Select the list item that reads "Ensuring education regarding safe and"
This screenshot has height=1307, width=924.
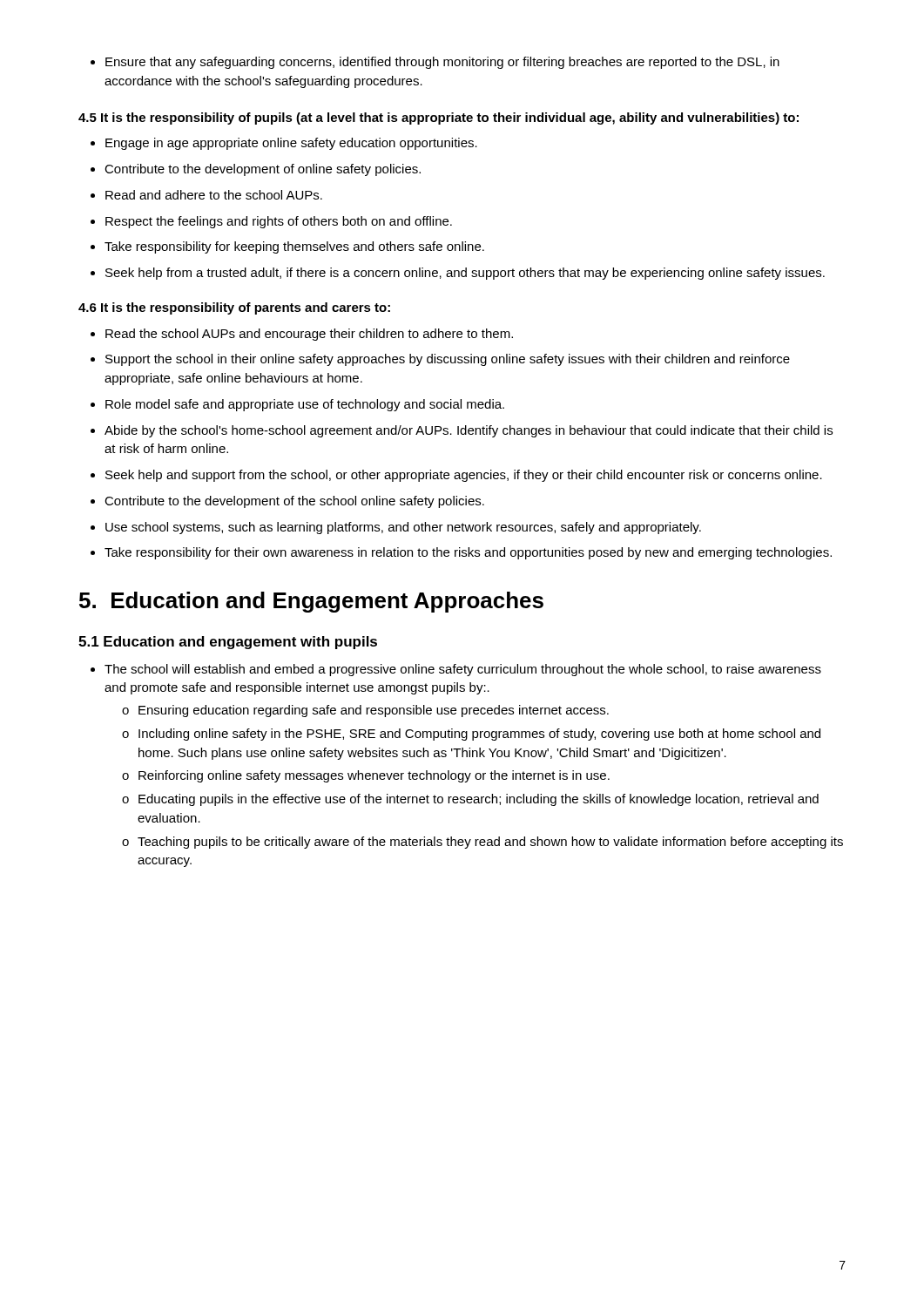pos(374,710)
